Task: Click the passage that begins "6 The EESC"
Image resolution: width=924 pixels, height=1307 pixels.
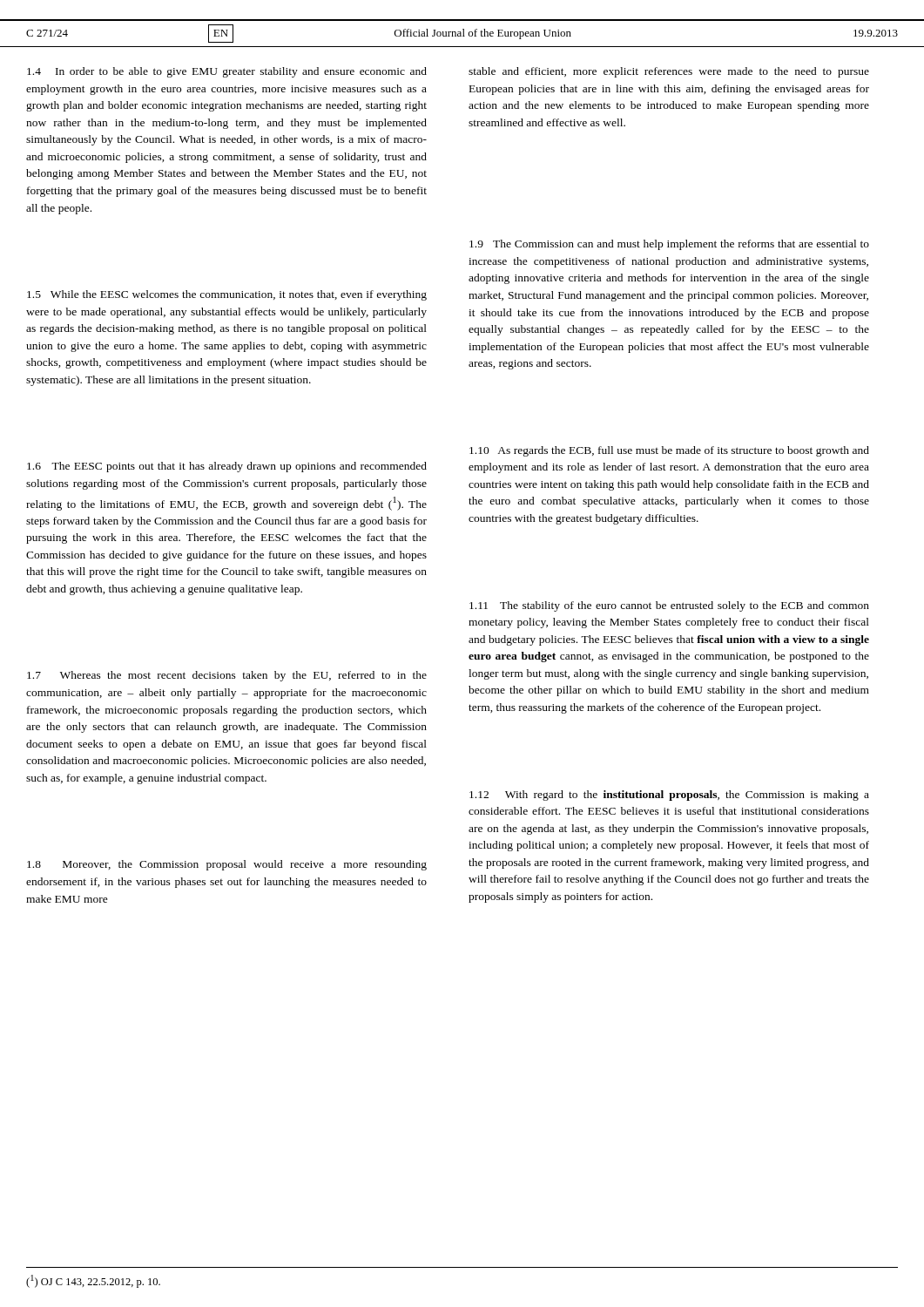Action: point(226,527)
